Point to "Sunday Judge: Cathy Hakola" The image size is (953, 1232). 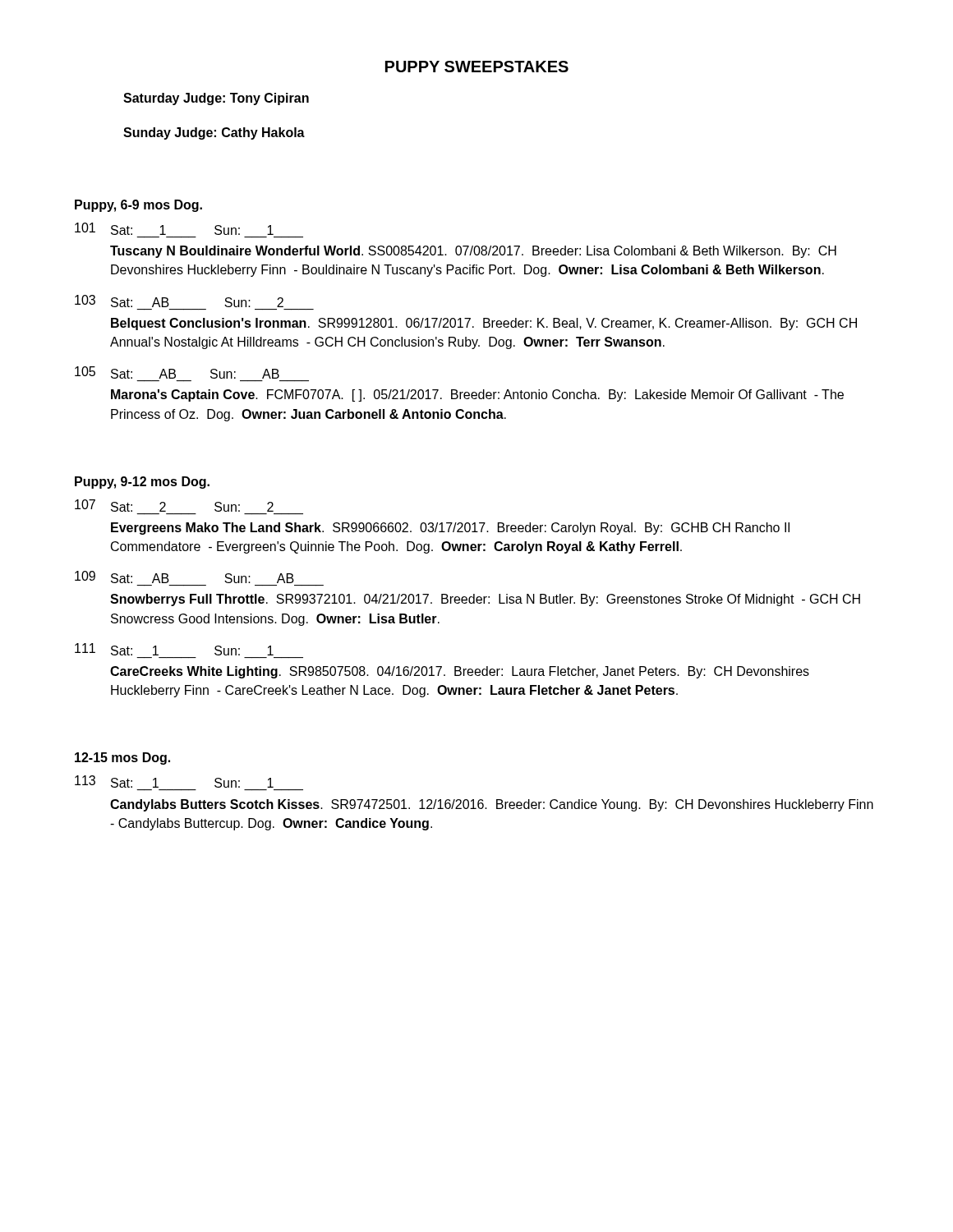coord(214,133)
